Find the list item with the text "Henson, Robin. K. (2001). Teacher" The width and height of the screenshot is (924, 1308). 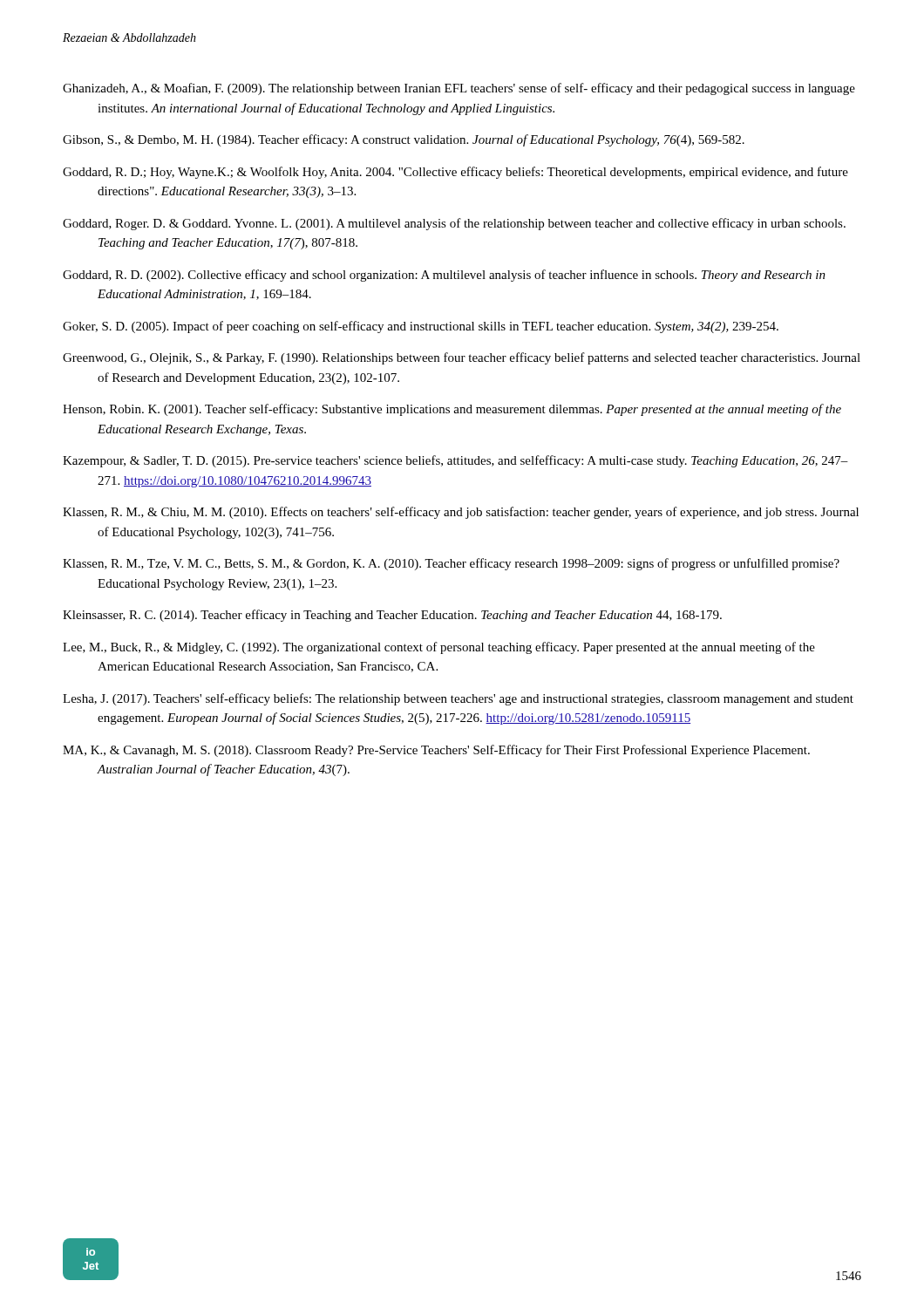452,419
